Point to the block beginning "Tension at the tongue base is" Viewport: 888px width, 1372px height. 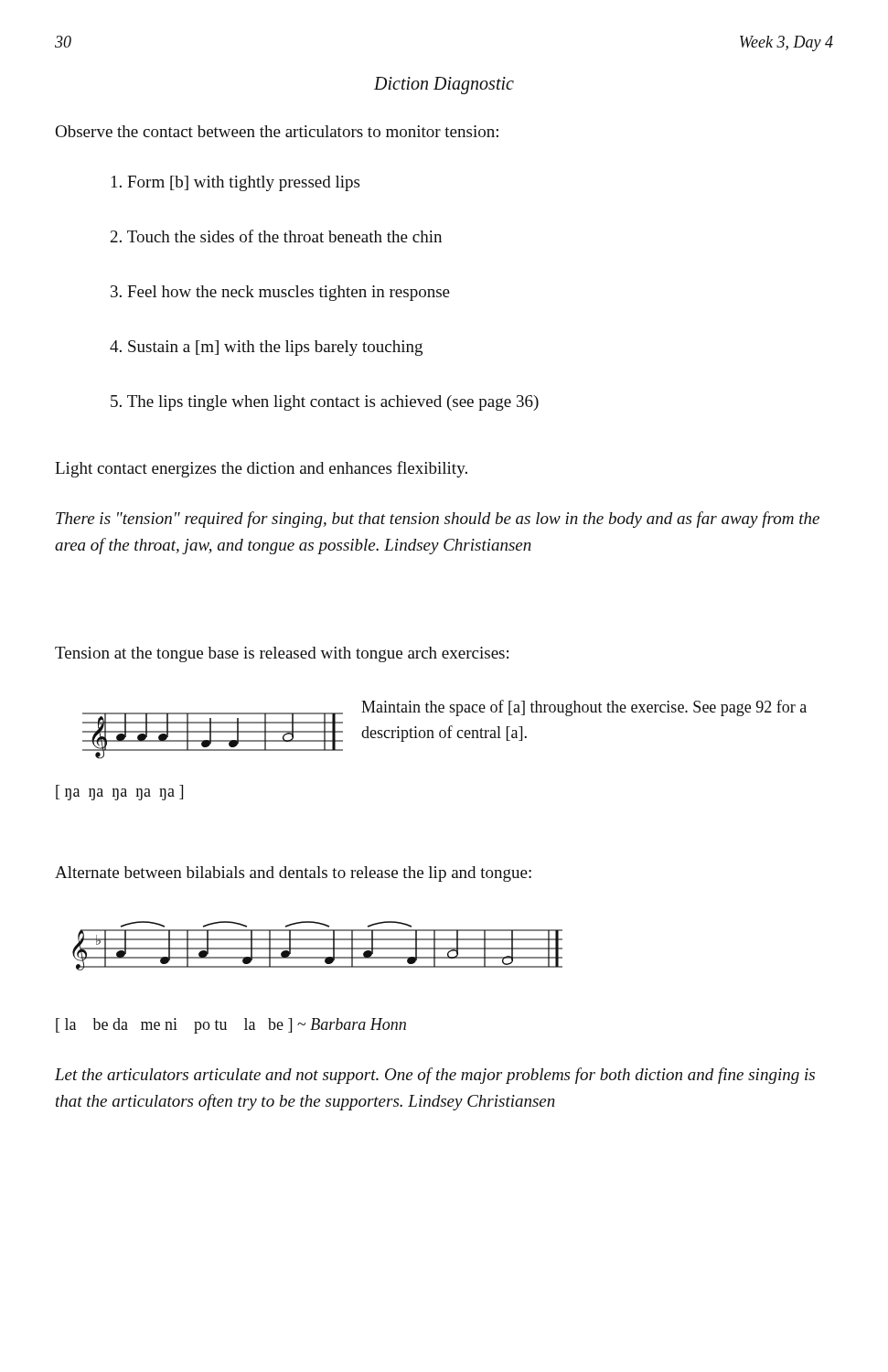click(282, 653)
